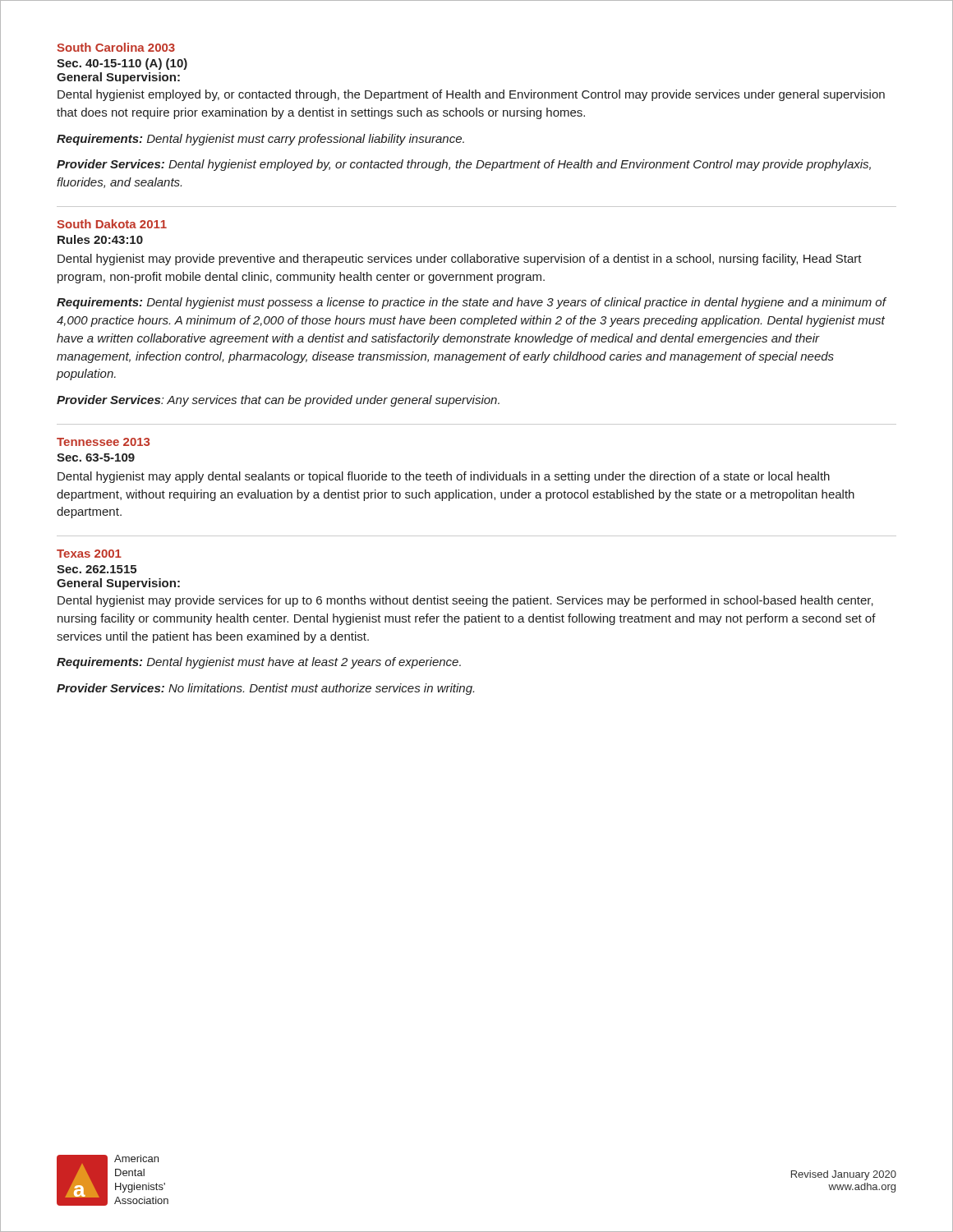The height and width of the screenshot is (1232, 953).
Task: Click the logo
Action: [113, 1180]
